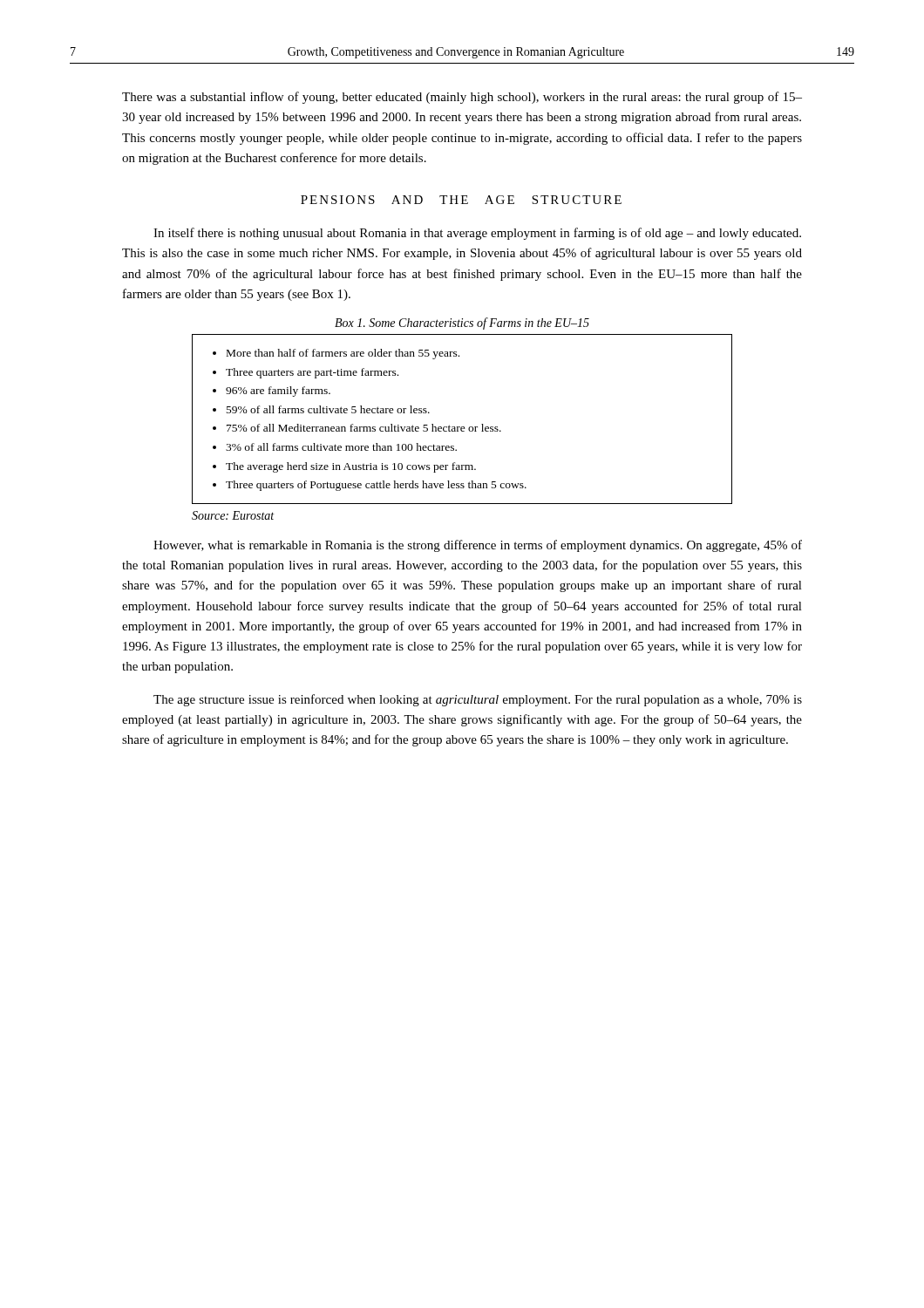Image resolution: width=924 pixels, height=1308 pixels.
Task: Navigate to the text starting "Three quarters are part-time farmers."
Action: click(x=312, y=372)
